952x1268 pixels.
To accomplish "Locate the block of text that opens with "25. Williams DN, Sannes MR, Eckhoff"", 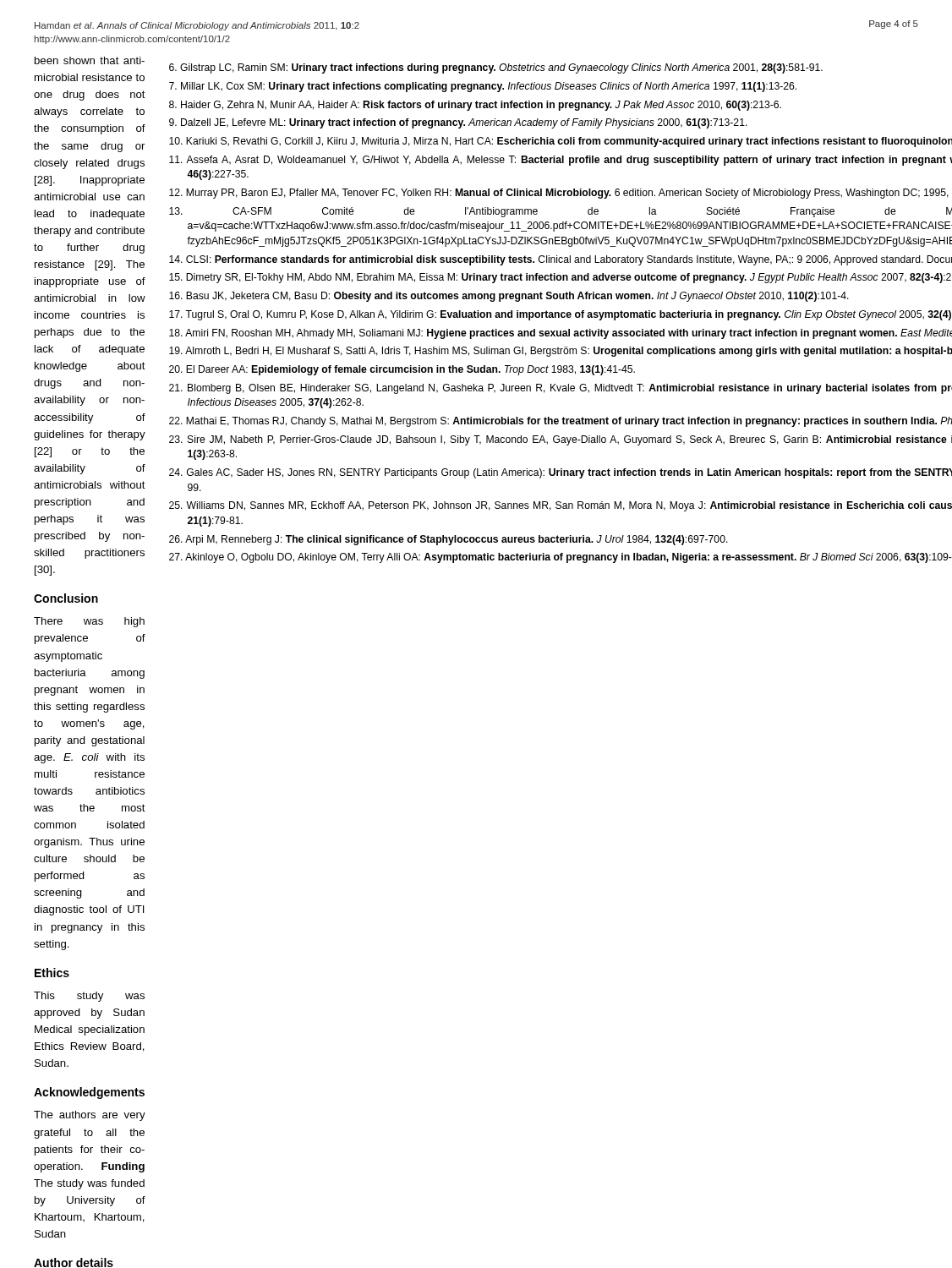I will pos(560,513).
